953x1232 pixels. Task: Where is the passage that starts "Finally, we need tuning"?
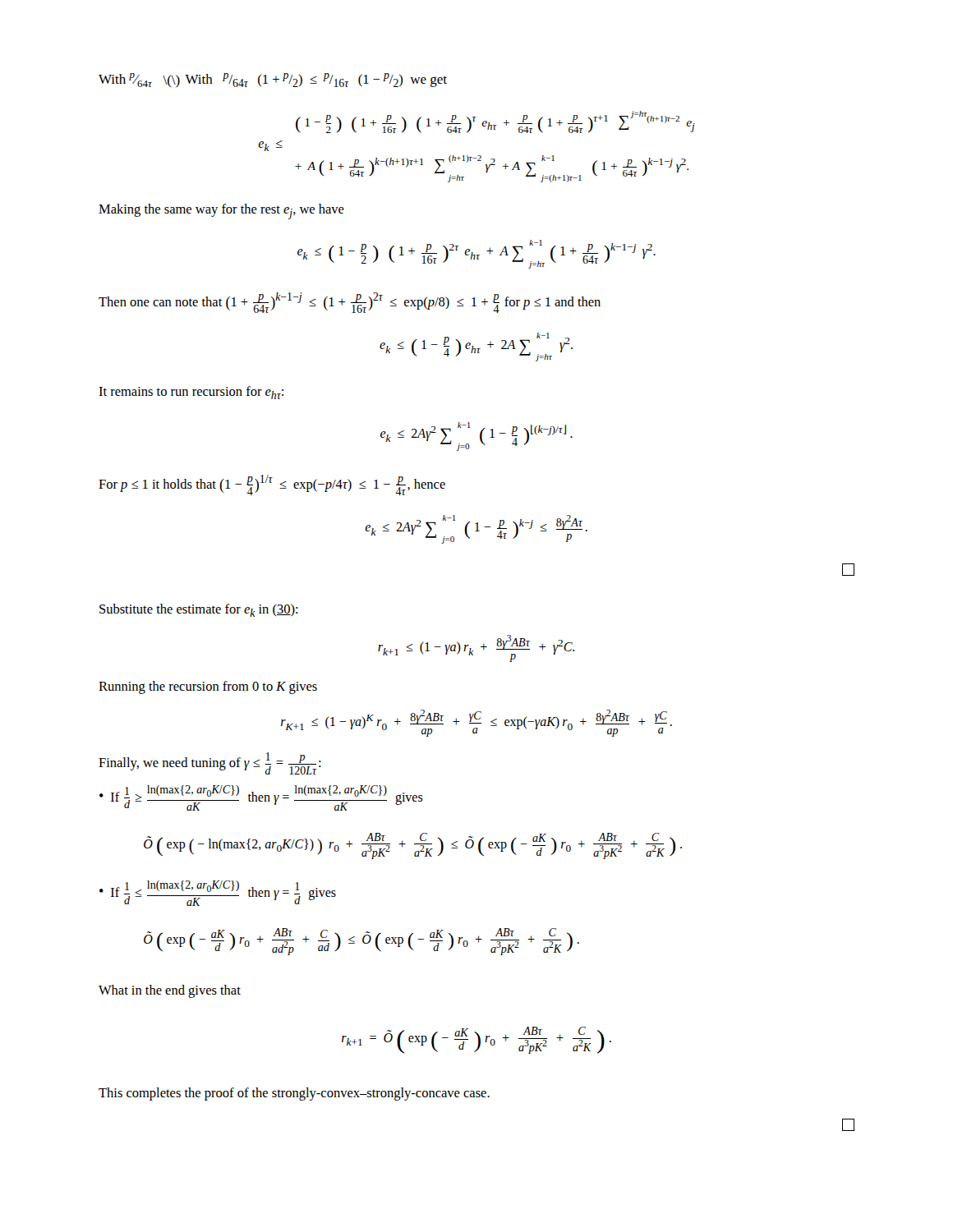tap(210, 764)
